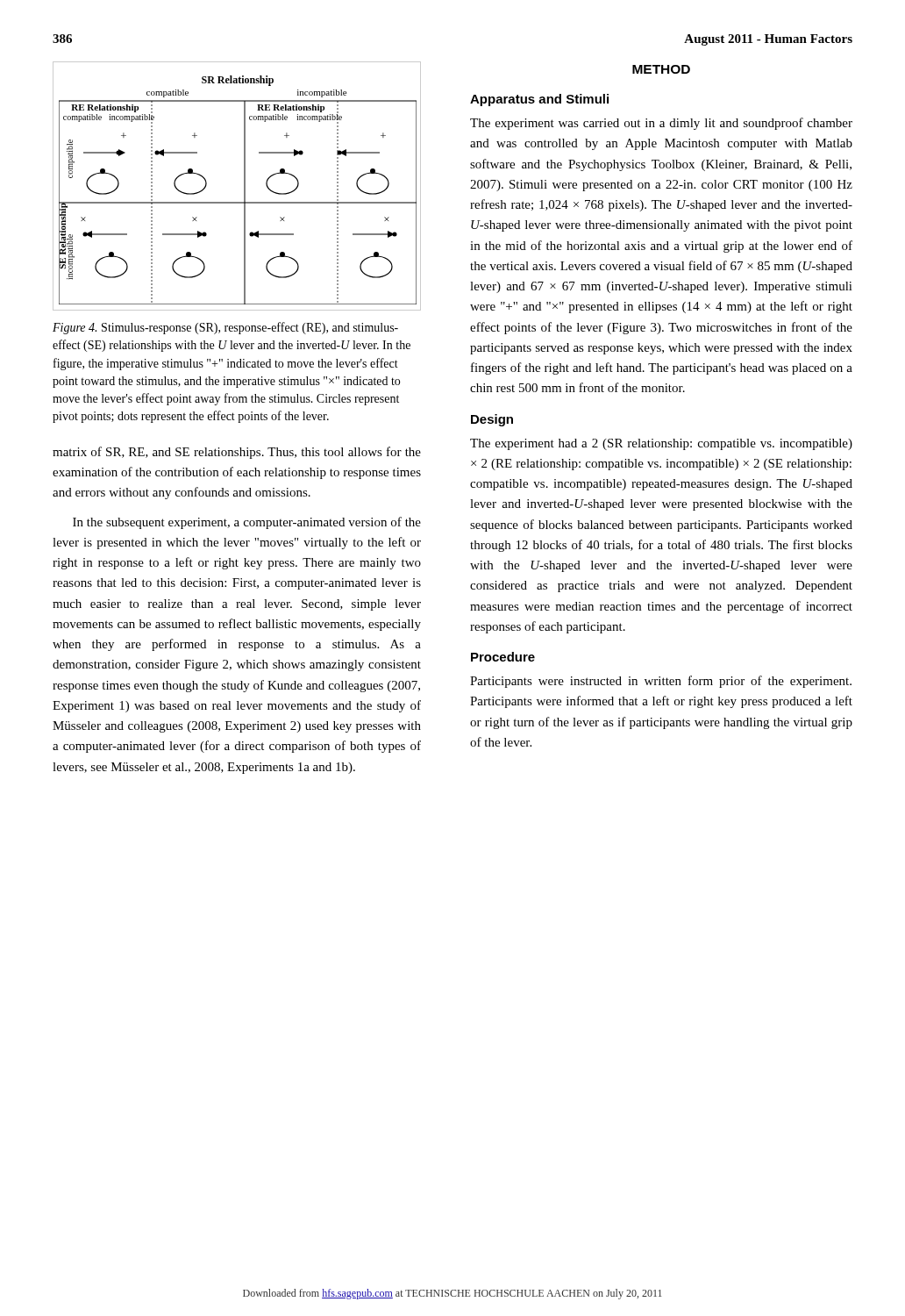Point to the block beginning "Participants were instructed in"
This screenshot has height=1316, width=905.
(x=661, y=712)
